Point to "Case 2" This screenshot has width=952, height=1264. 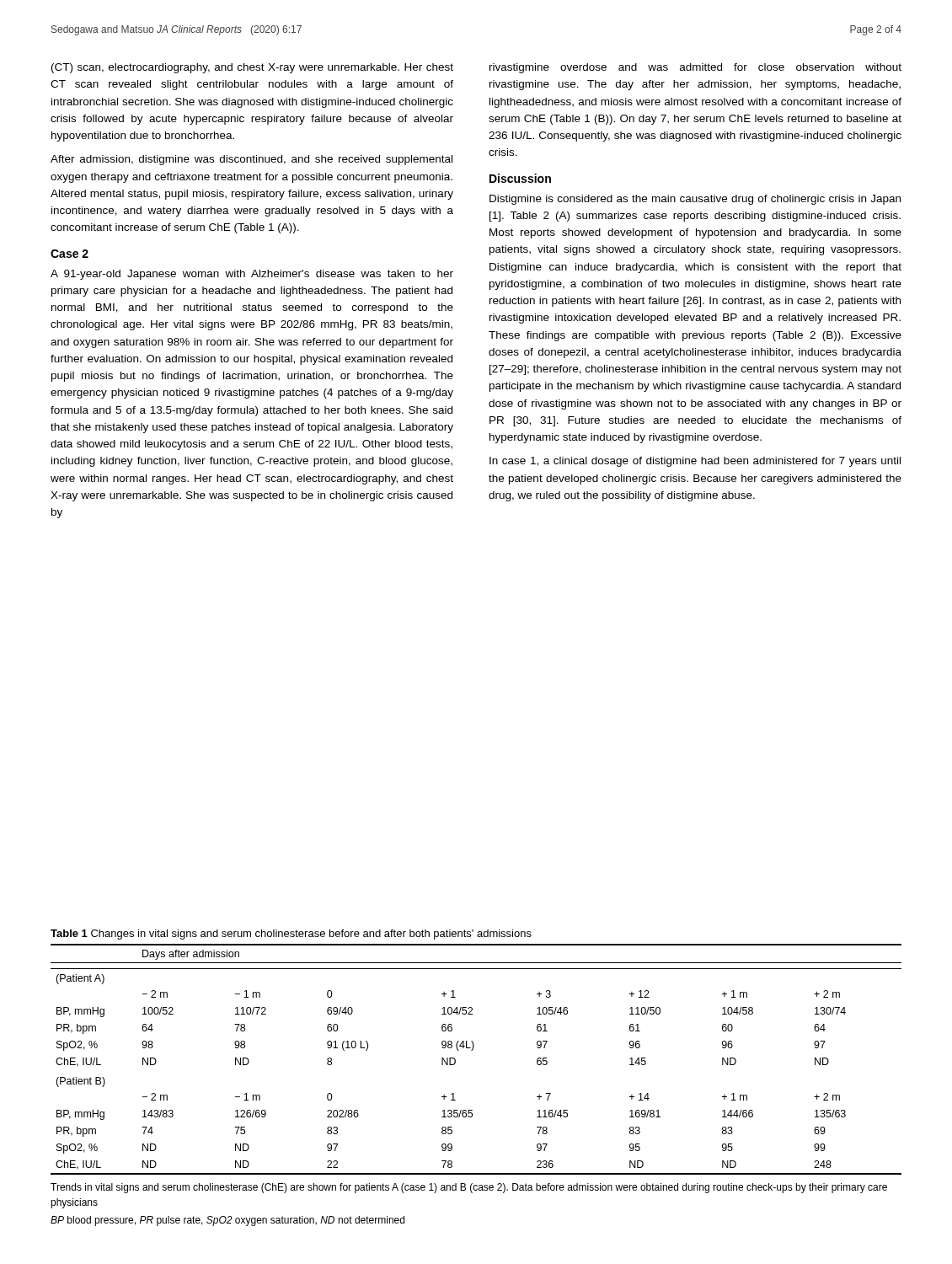[70, 253]
